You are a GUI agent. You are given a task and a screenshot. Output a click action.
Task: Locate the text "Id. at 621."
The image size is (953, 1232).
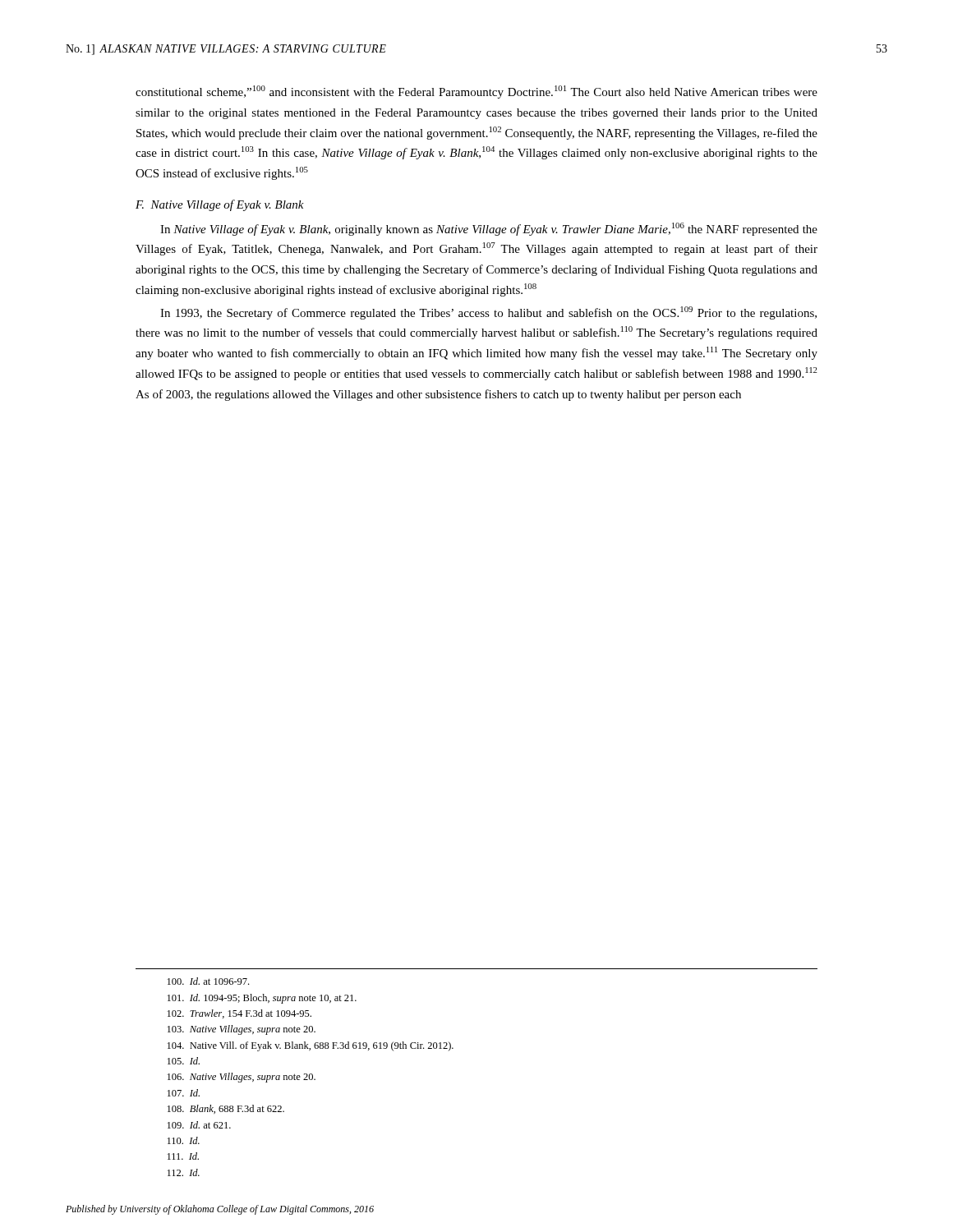tap(194, 1125)
